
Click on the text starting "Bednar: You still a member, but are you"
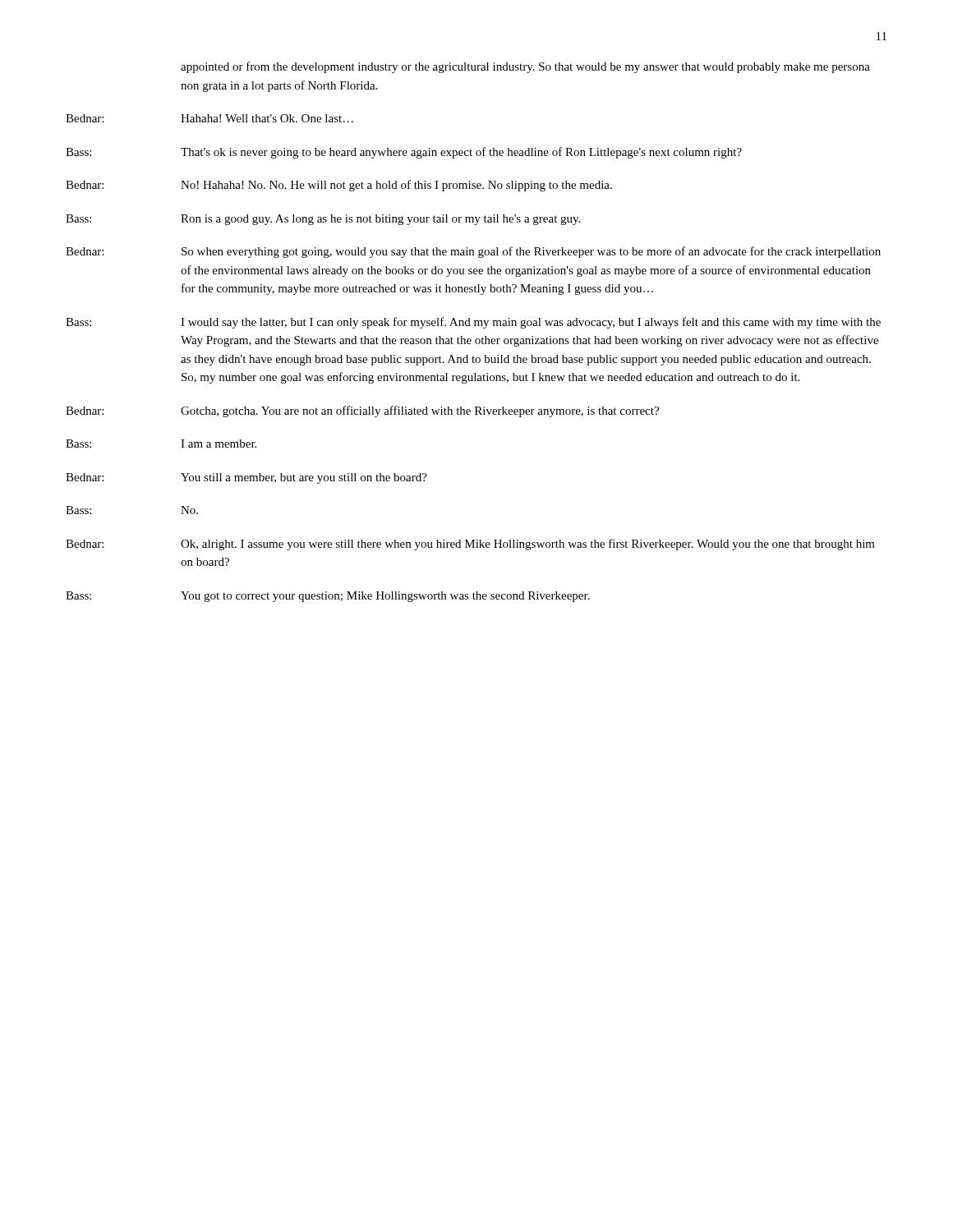[246, 478]
